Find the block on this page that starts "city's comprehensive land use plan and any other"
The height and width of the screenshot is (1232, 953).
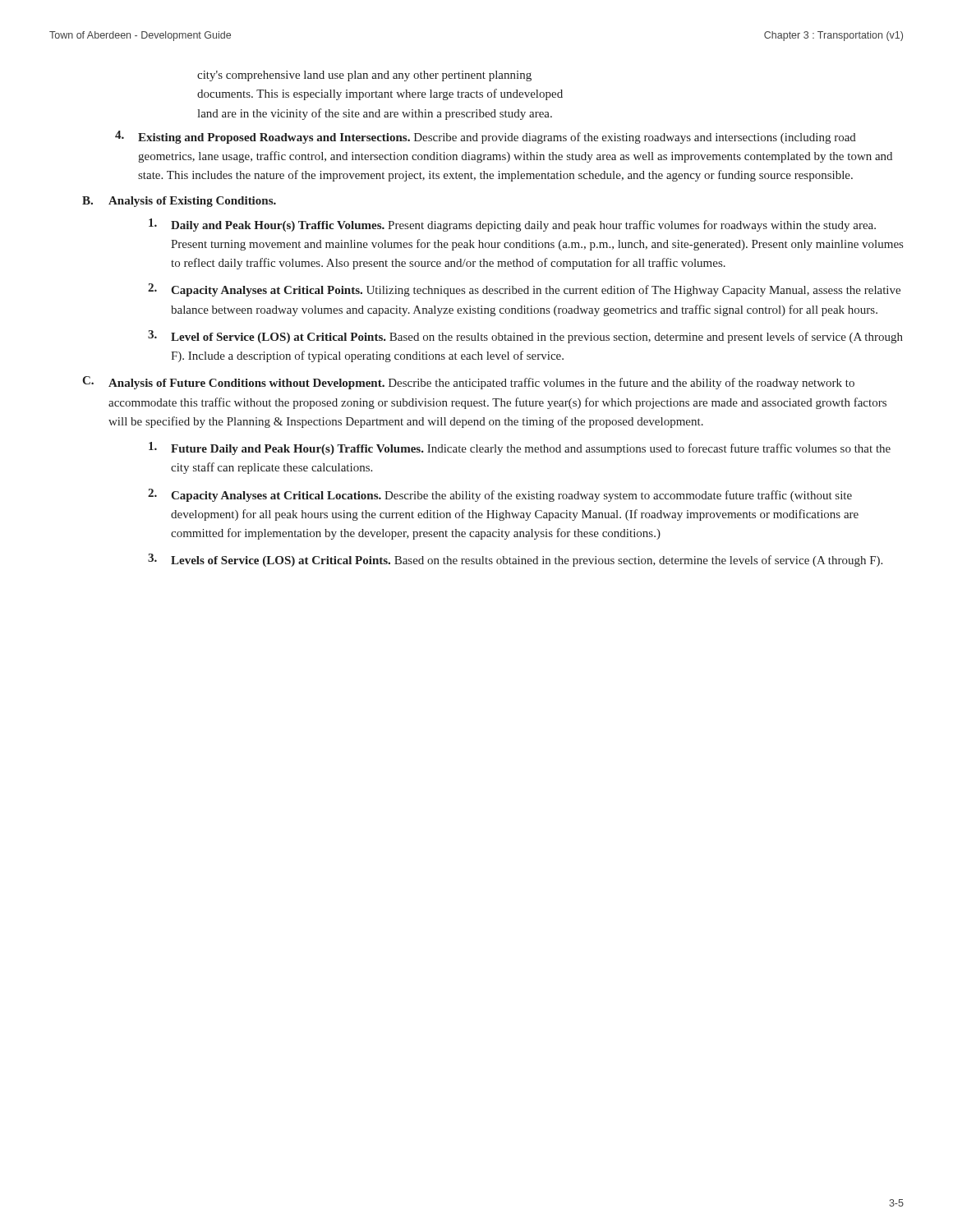pyautogui.click(x=380, y=94)
